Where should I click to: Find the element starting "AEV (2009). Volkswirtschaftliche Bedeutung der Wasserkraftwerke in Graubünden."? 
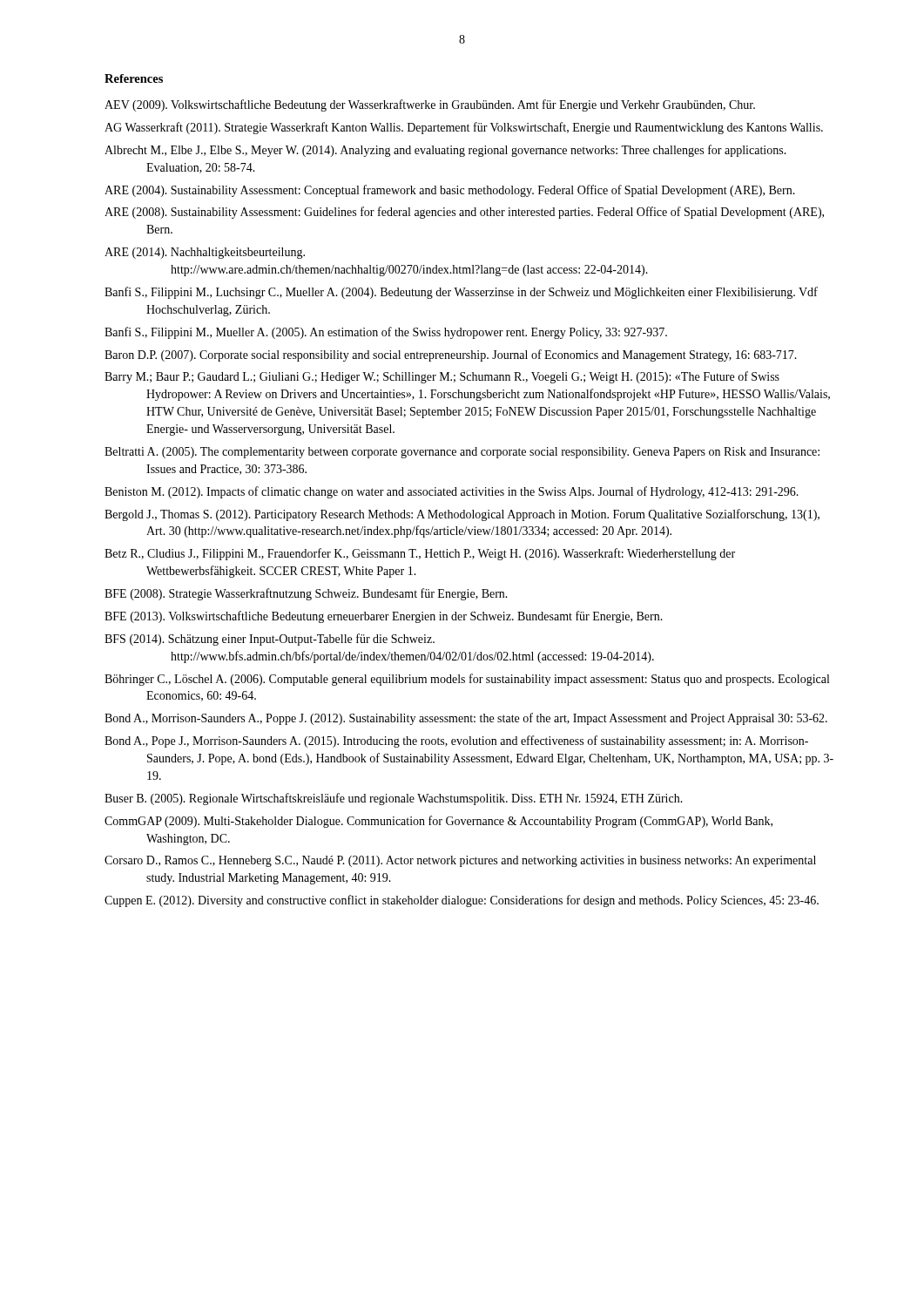(430, 105)
